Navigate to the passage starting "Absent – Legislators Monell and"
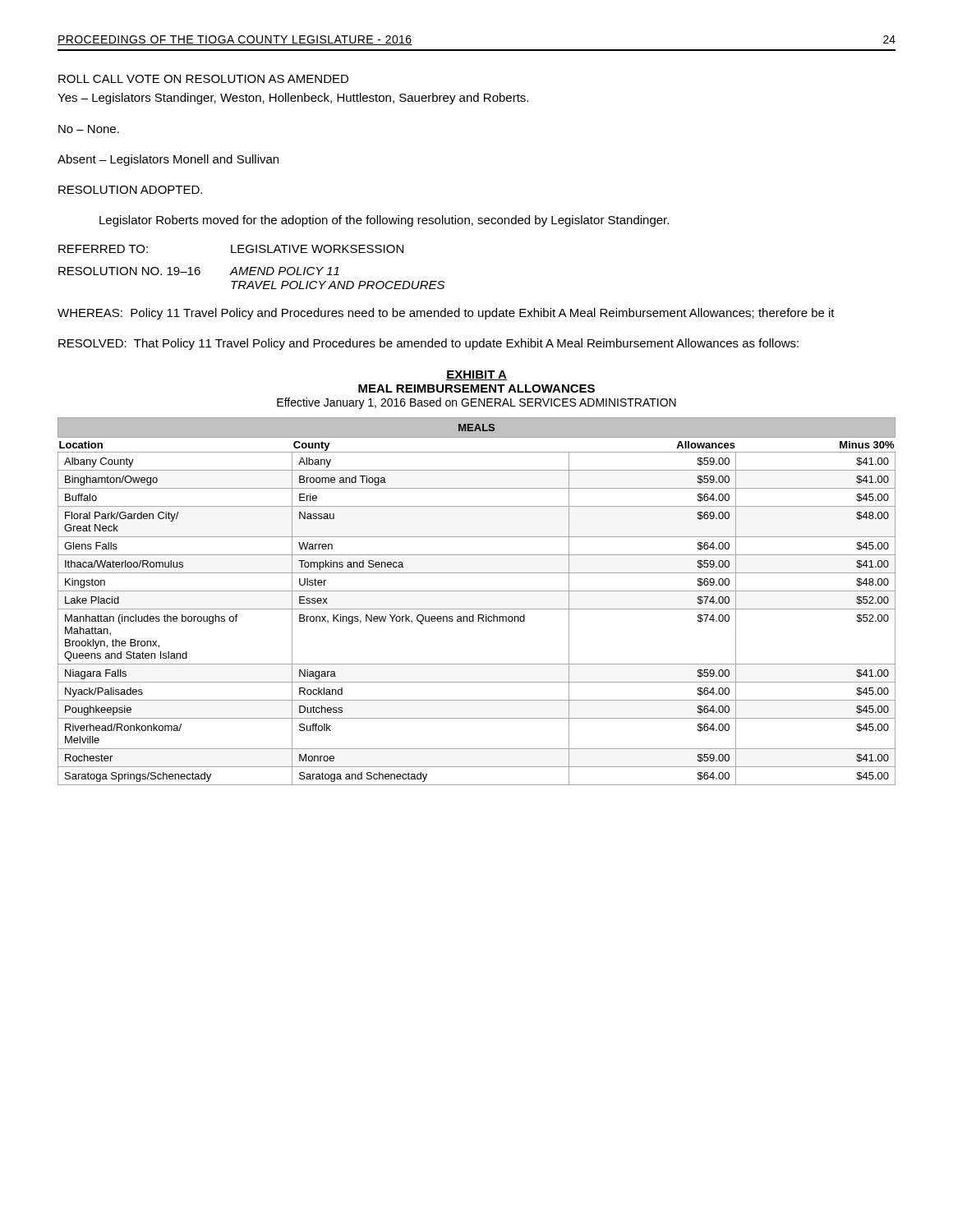Image resolution: width=953 pixels, height=1232 pixels. 168,159
